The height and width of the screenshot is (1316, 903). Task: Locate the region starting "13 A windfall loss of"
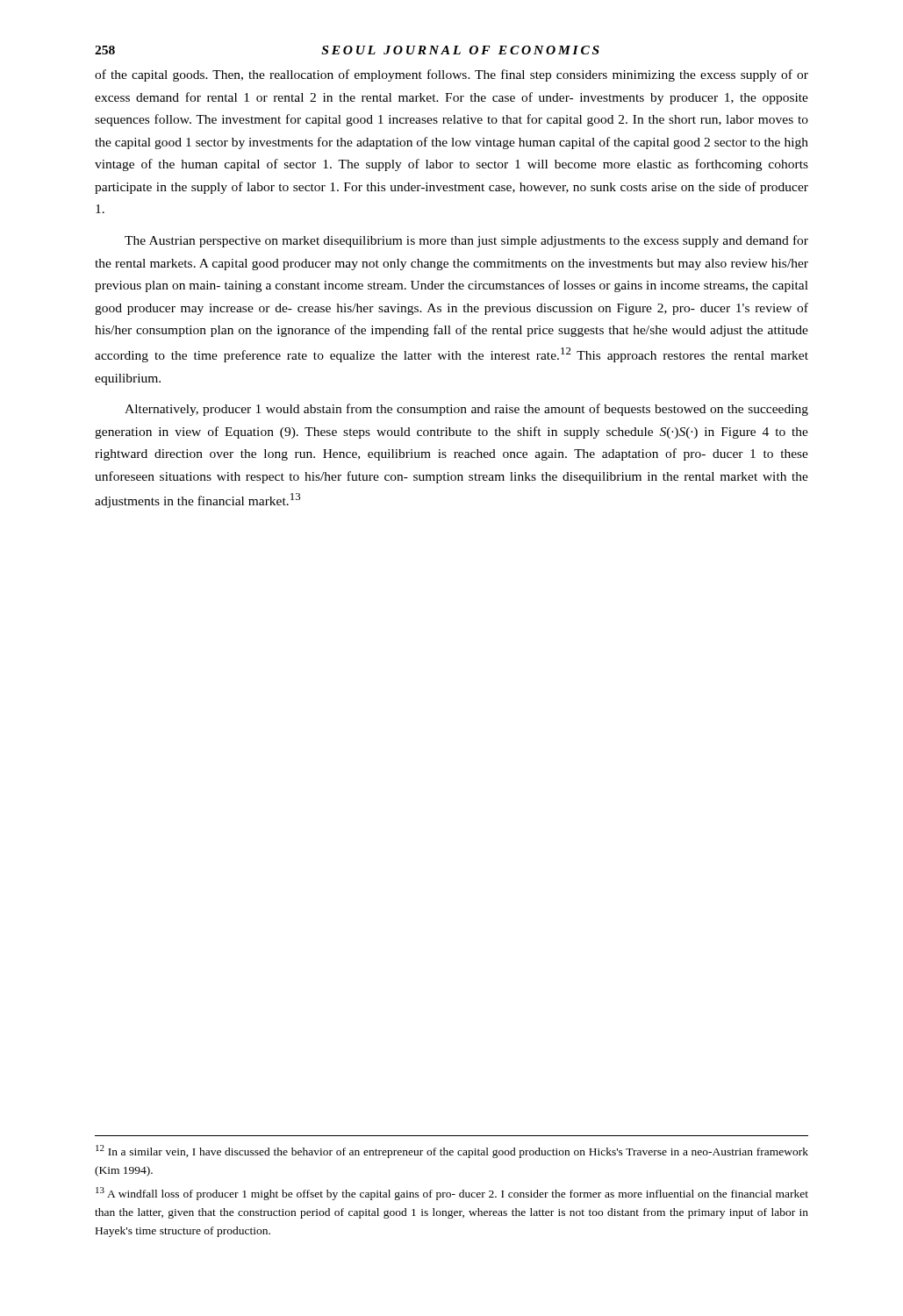tap(452, 1211)
